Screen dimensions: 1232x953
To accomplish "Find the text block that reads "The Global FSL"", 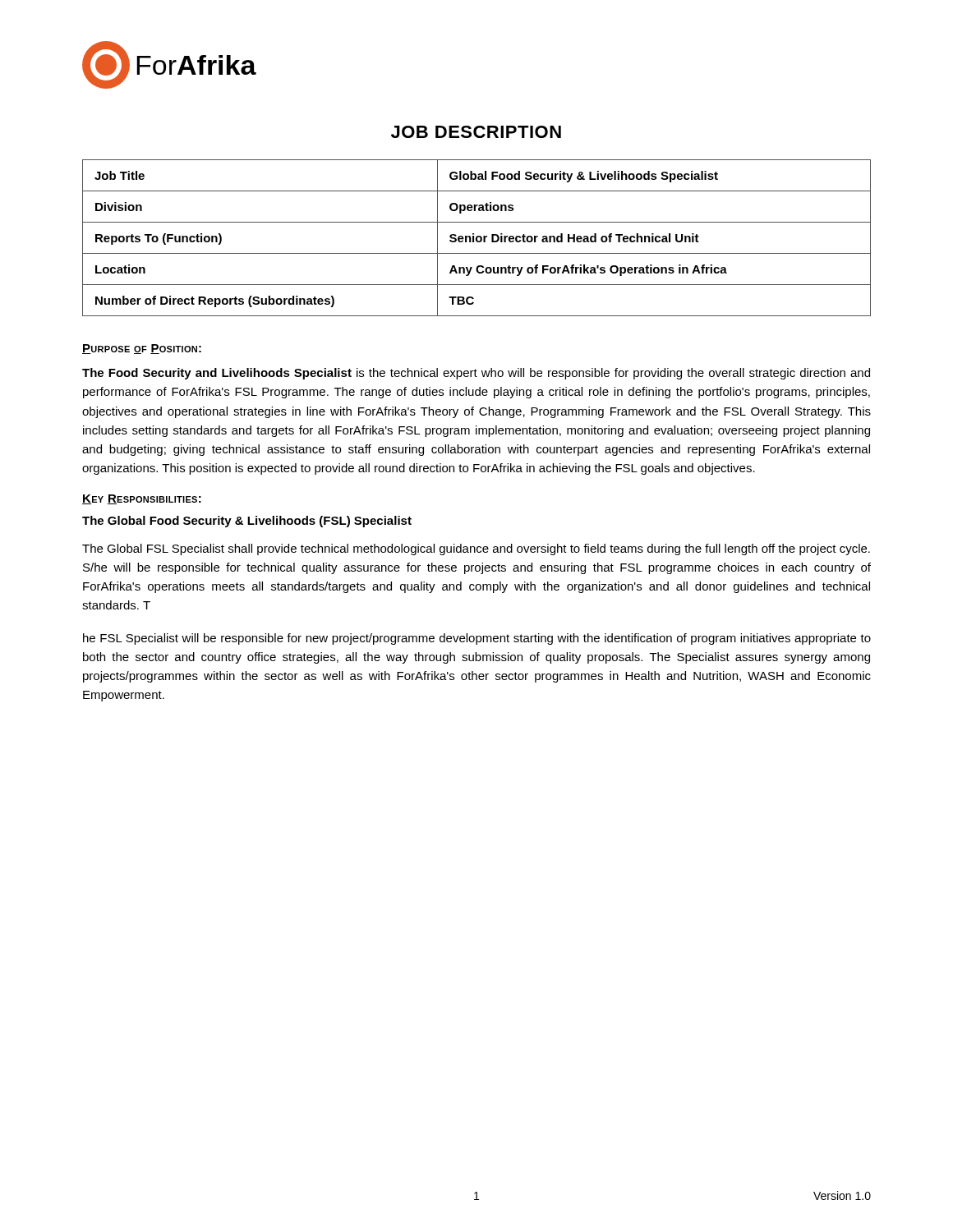I will point(476,576).
